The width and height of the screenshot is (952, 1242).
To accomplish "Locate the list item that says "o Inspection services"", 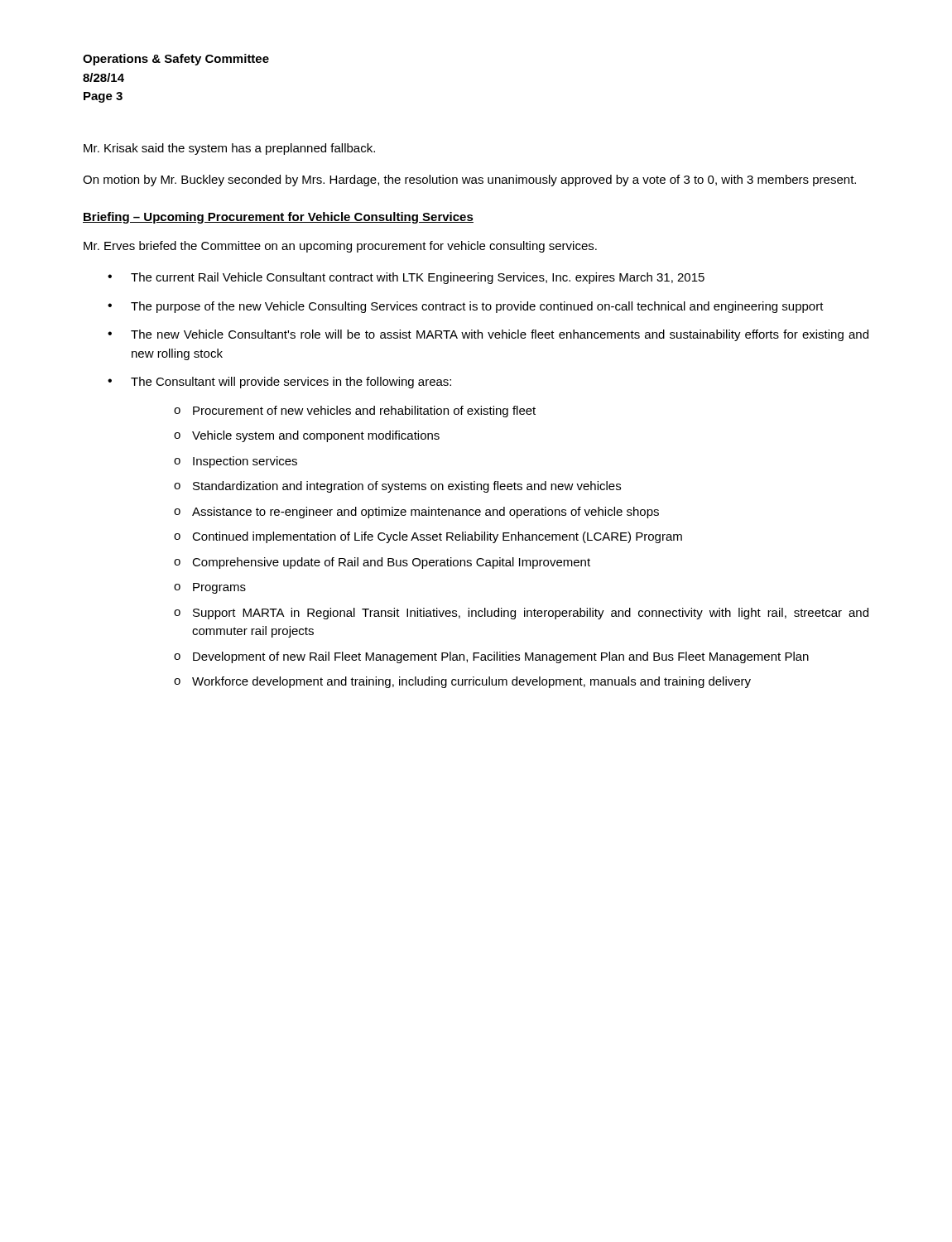I will [x=236, y=462].
